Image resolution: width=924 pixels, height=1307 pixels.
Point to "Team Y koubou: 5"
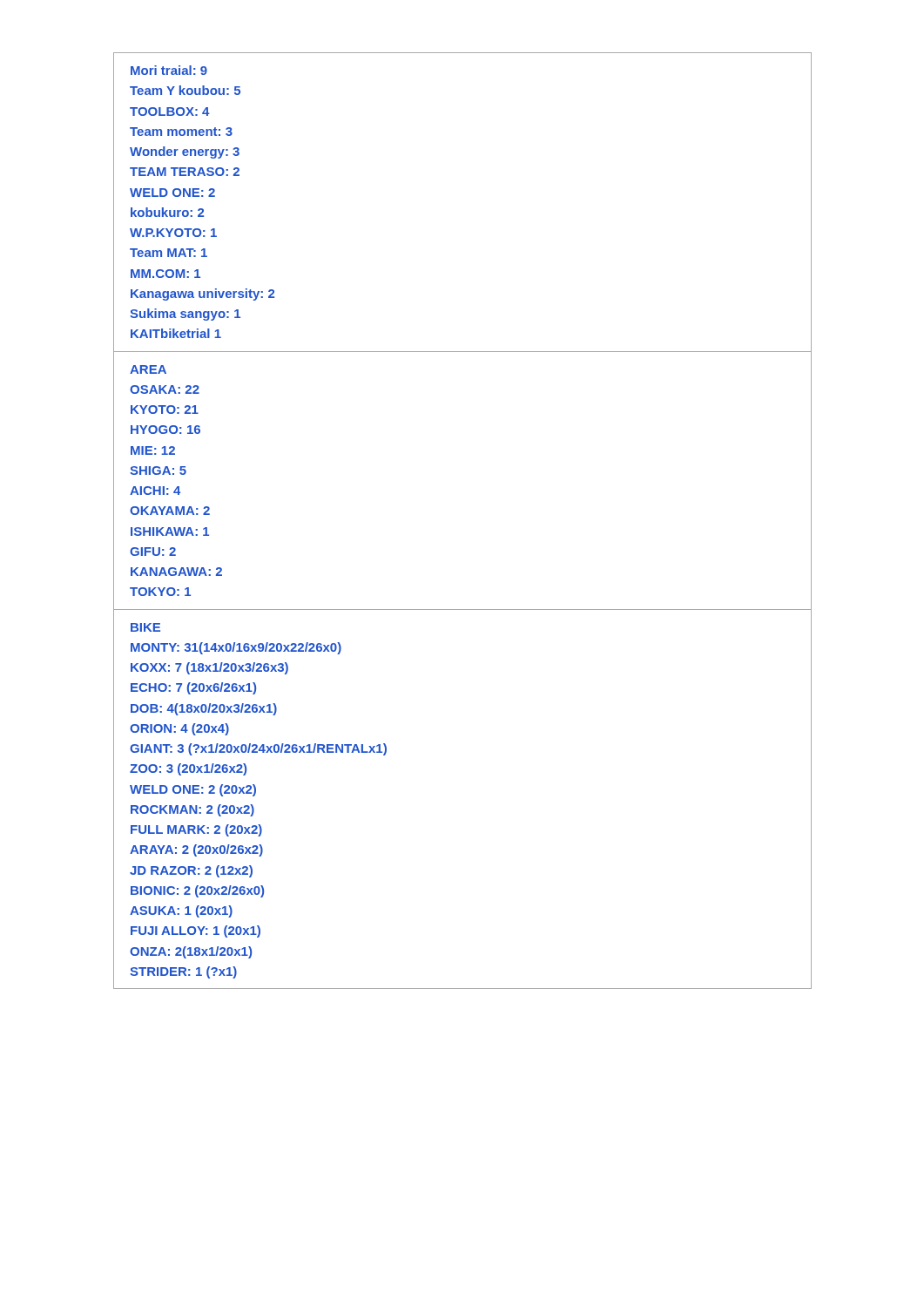(185, 90)
